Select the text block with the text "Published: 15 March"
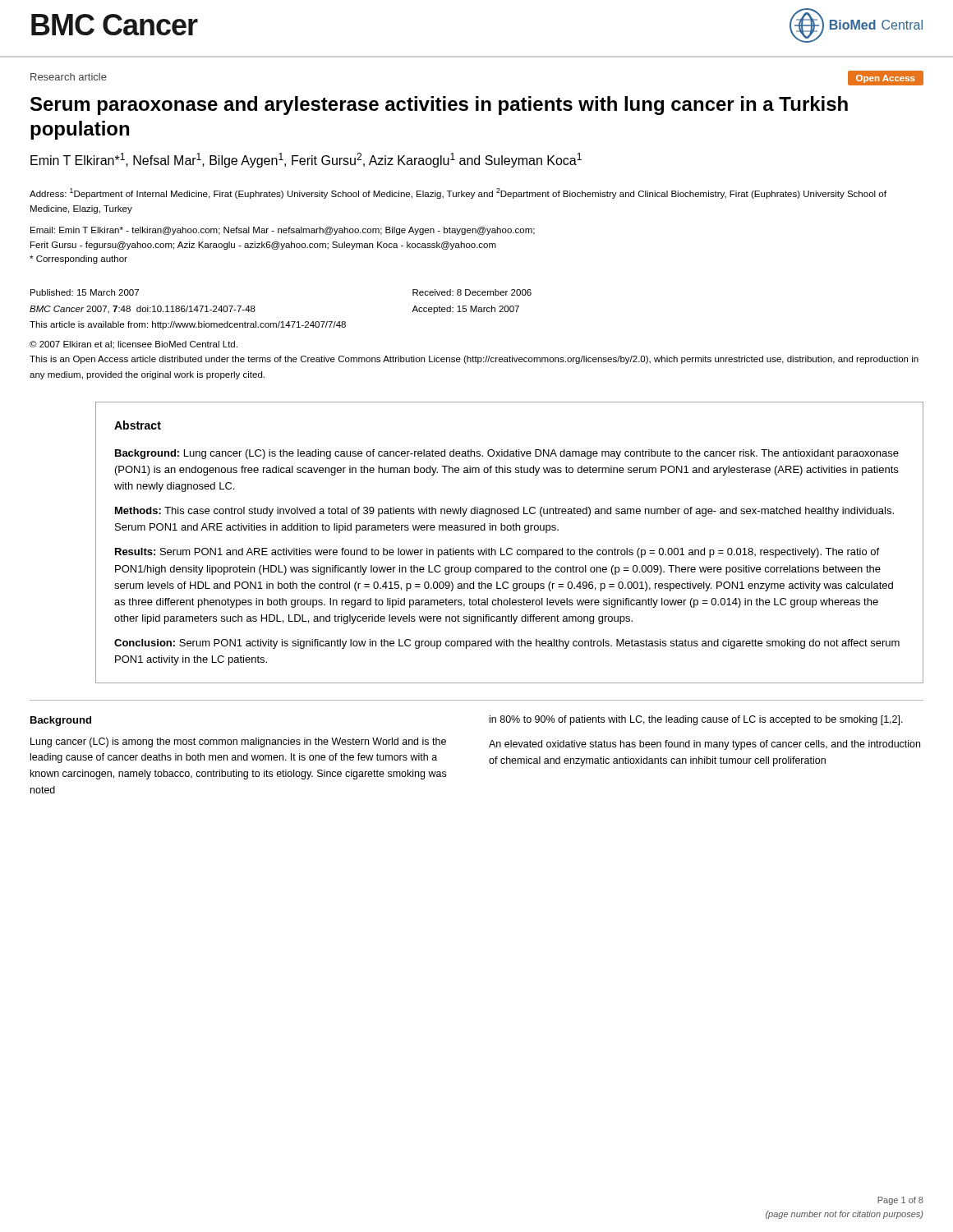 click(188, 309)
